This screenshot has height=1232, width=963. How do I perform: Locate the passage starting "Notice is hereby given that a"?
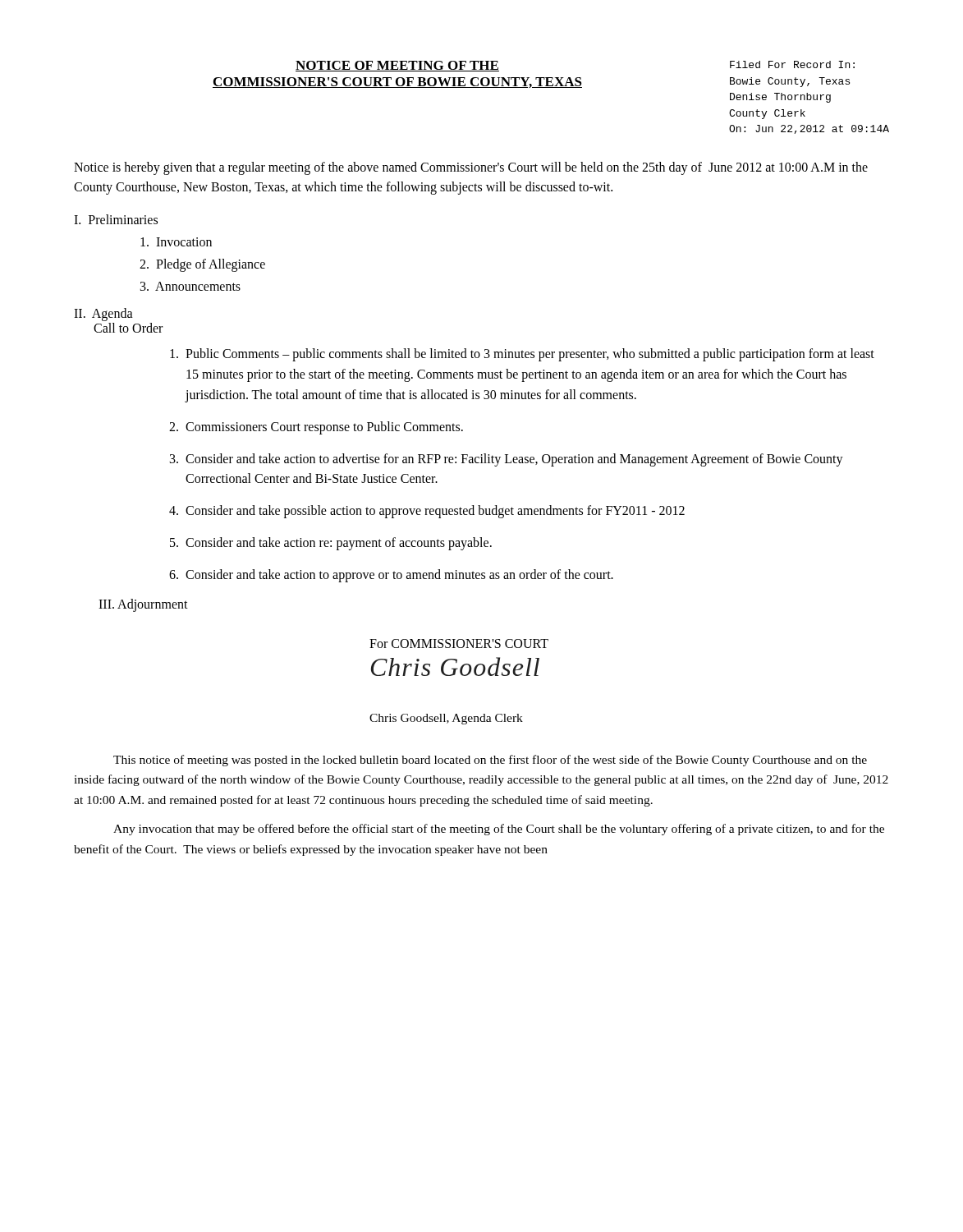(x=471, y=177)
